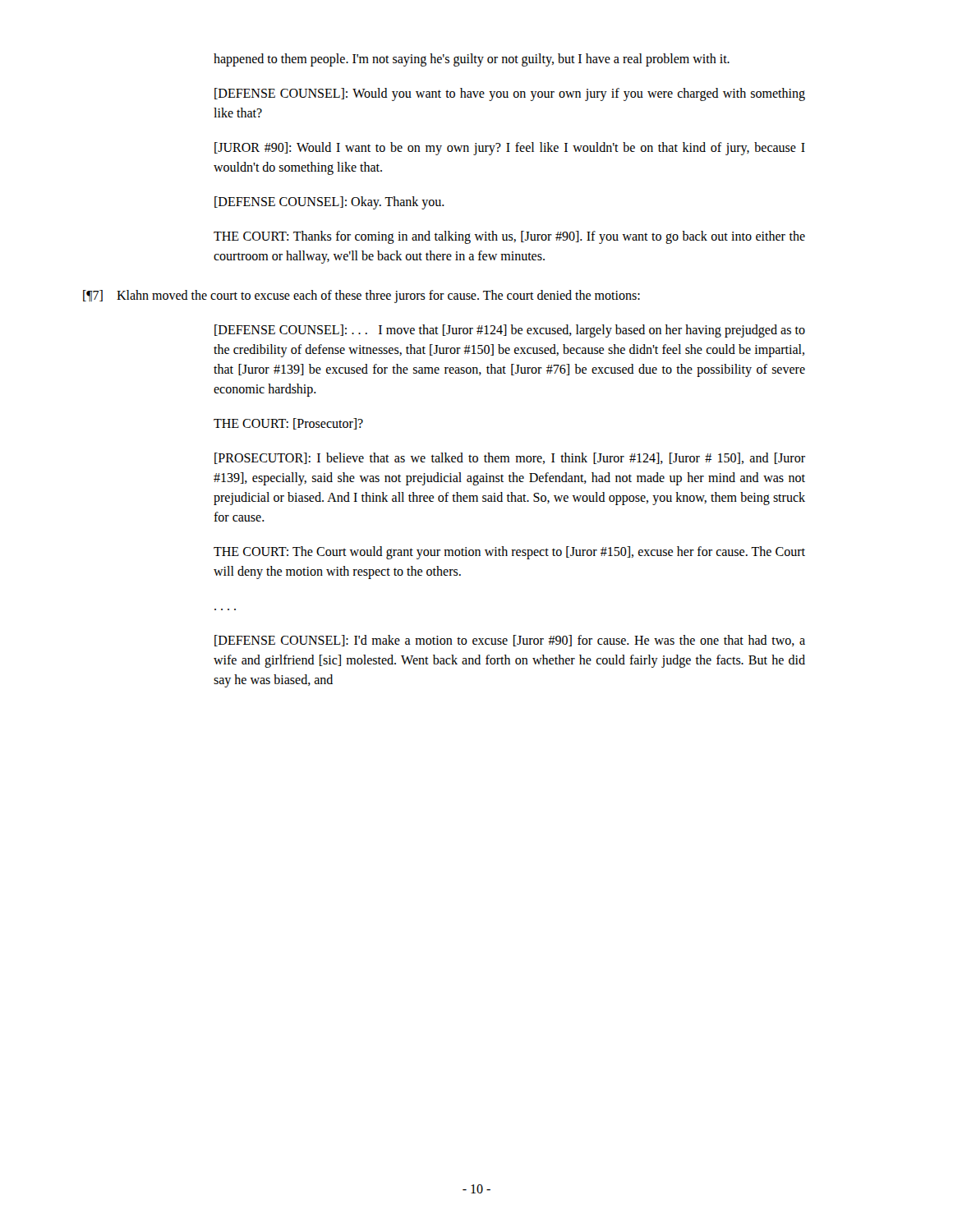Point to the block beginning "[DEFENSE COUNSEL]: . . . I move that"

[x=509, y=359]
